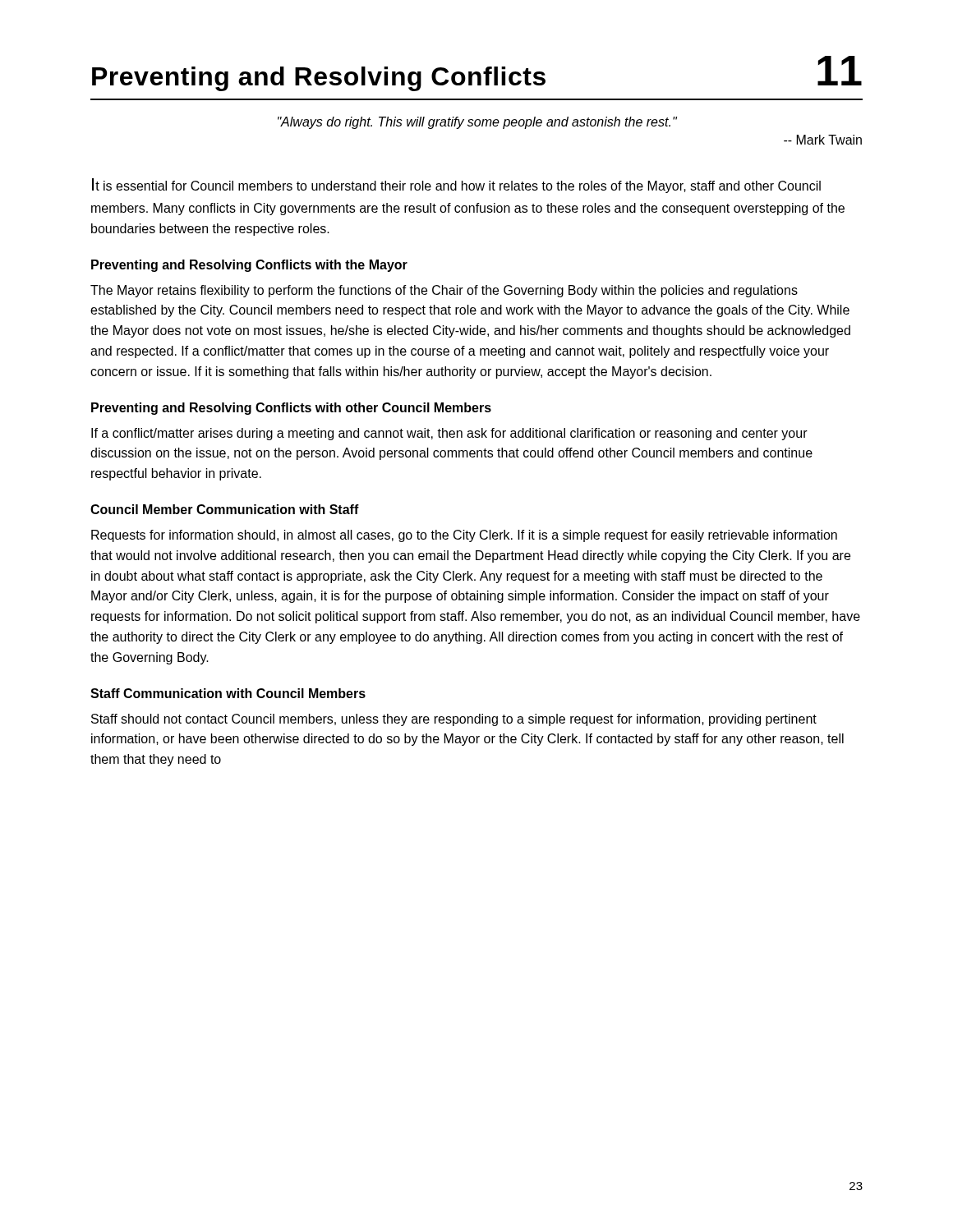Find the text block that says "Staff should not contact Council members,"
This screenshot has width=953, height=1232.
467,739
